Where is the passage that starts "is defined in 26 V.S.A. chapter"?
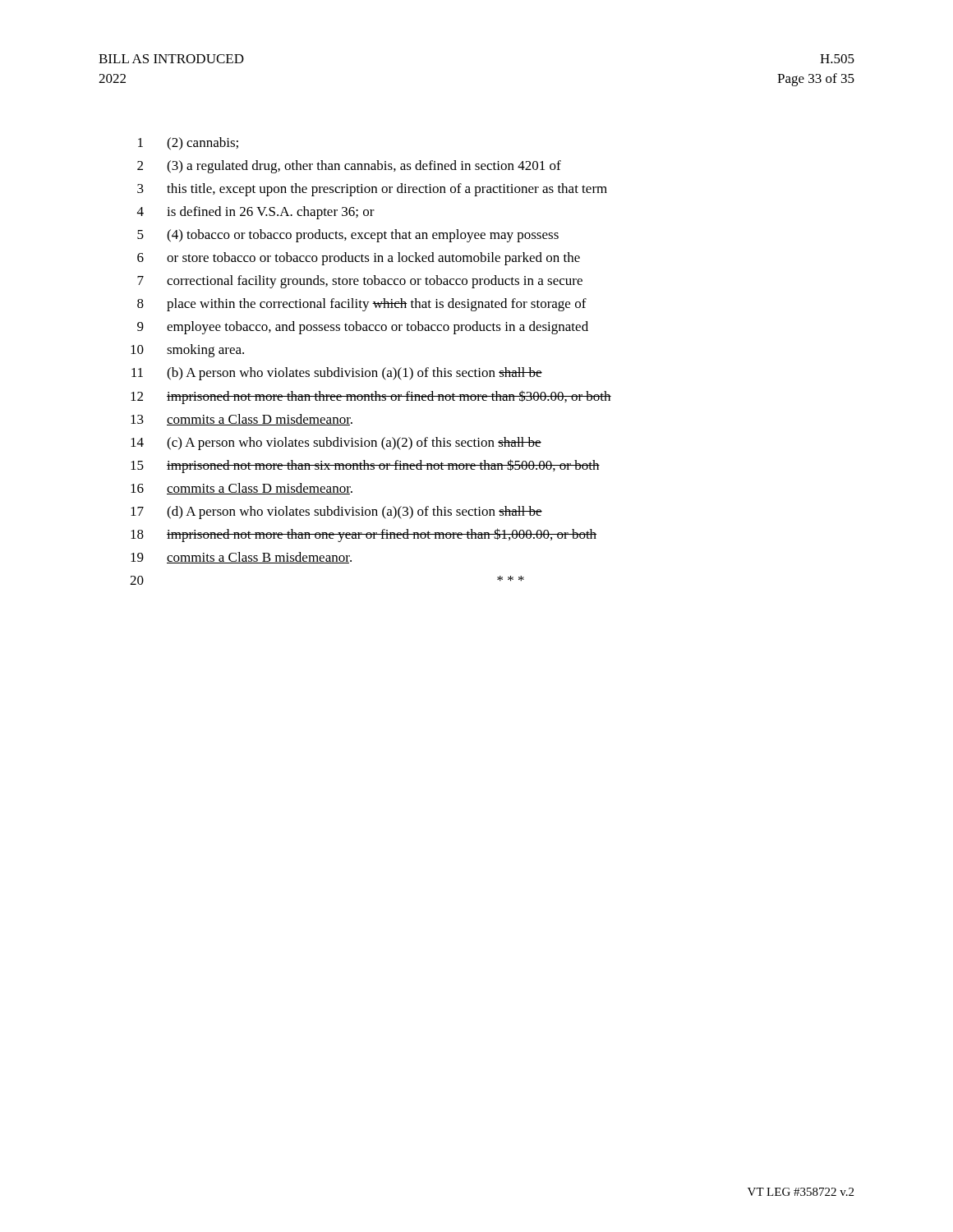Screen dimensions: 1232x953 [270, 212]
